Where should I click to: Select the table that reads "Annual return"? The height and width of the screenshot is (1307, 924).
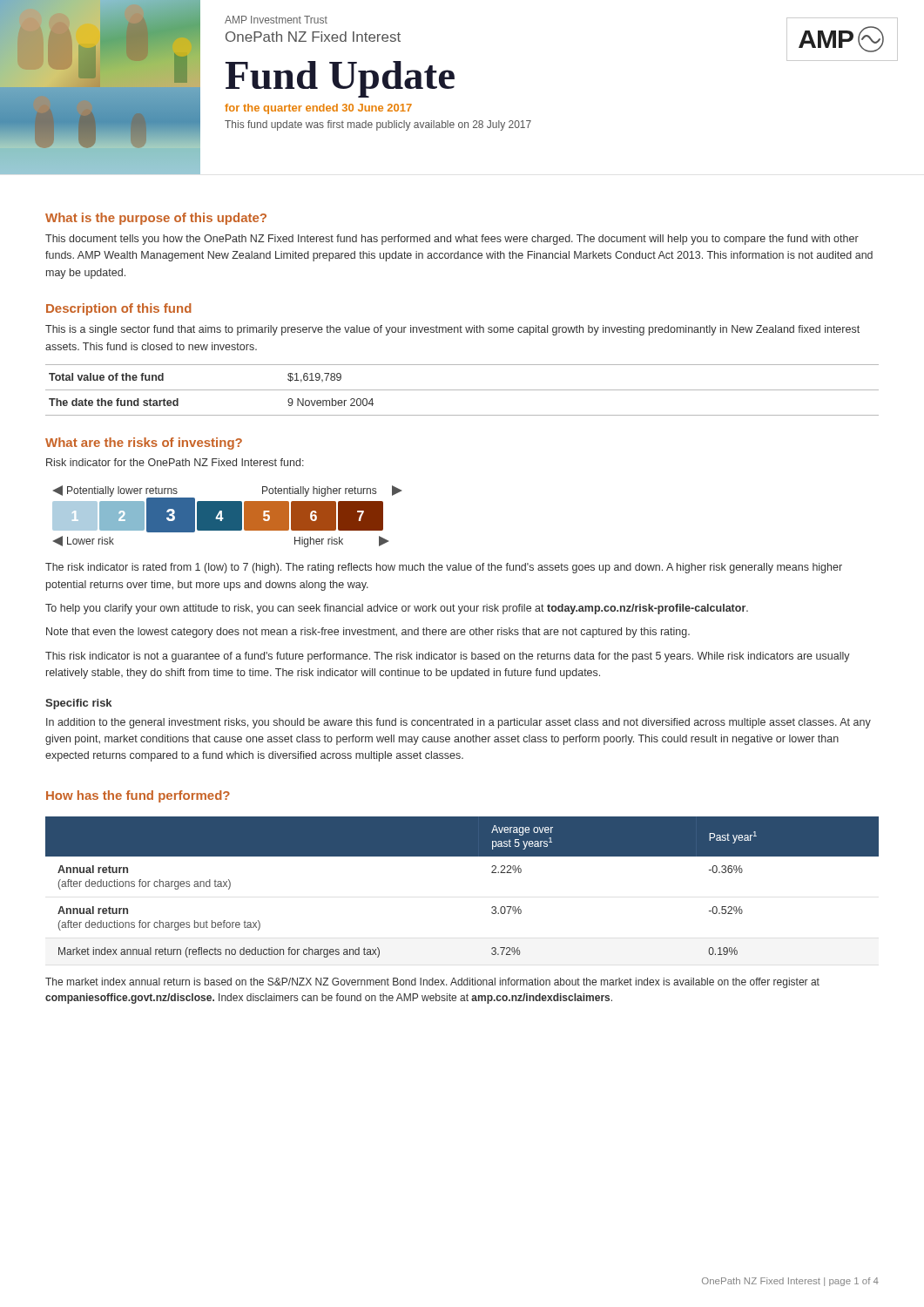pyautogui.click(x=462, y=891)
